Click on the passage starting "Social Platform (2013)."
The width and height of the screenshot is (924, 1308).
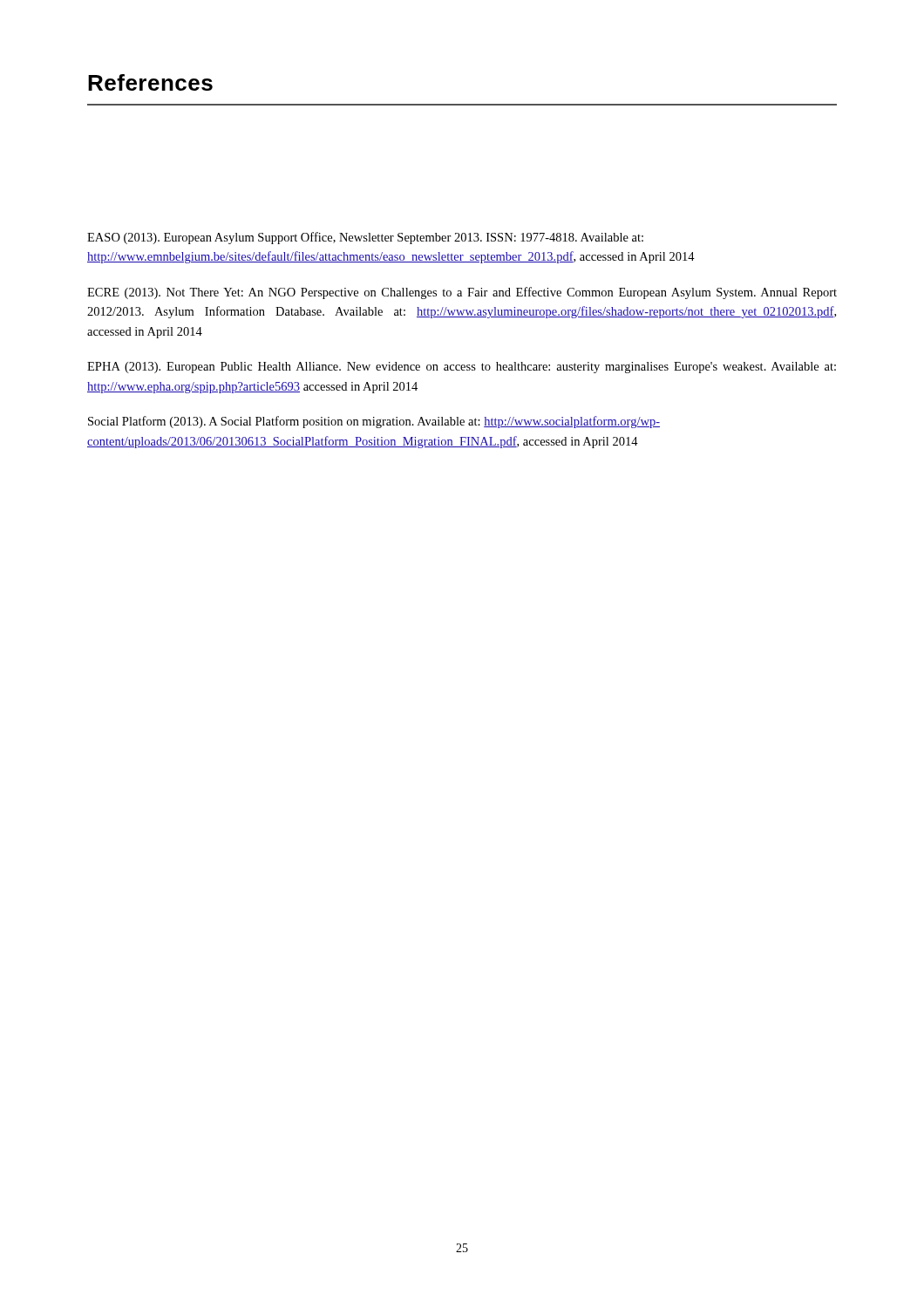click(373, 431)
